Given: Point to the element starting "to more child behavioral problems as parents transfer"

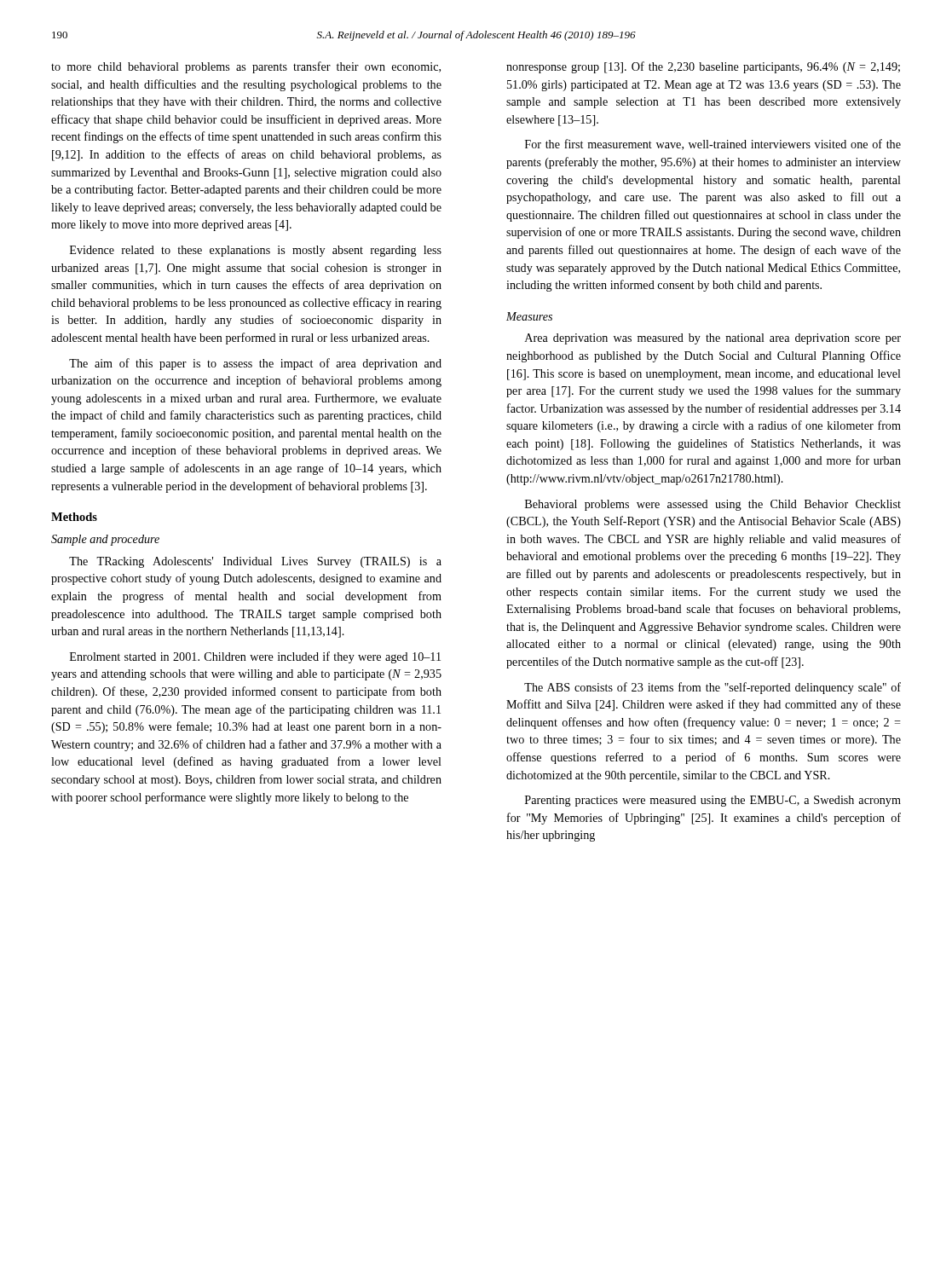Looking at the screenshot, I should pyautogui.click(x=246, y=146).
